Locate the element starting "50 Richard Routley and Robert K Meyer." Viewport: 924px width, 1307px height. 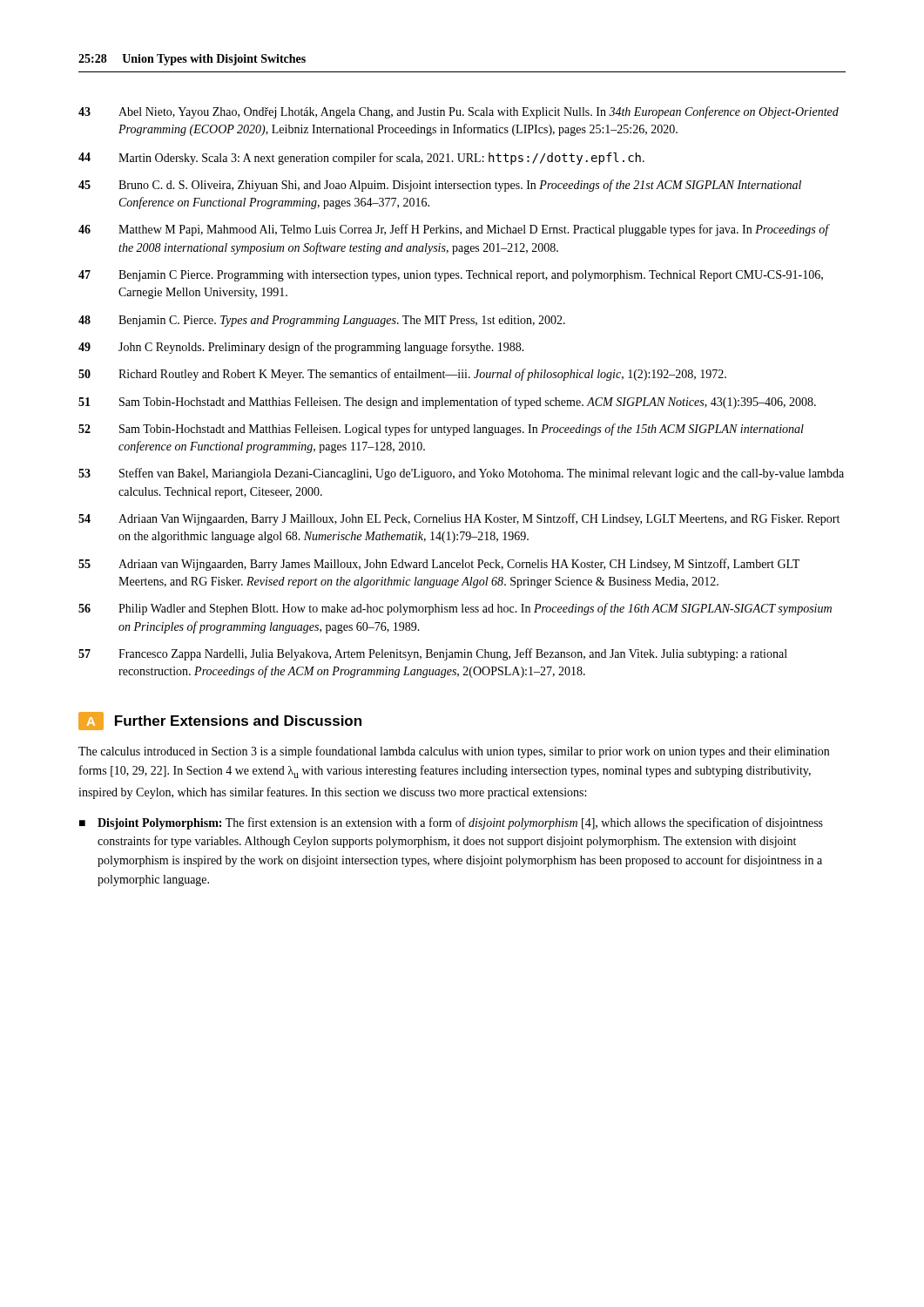[462, 375]
